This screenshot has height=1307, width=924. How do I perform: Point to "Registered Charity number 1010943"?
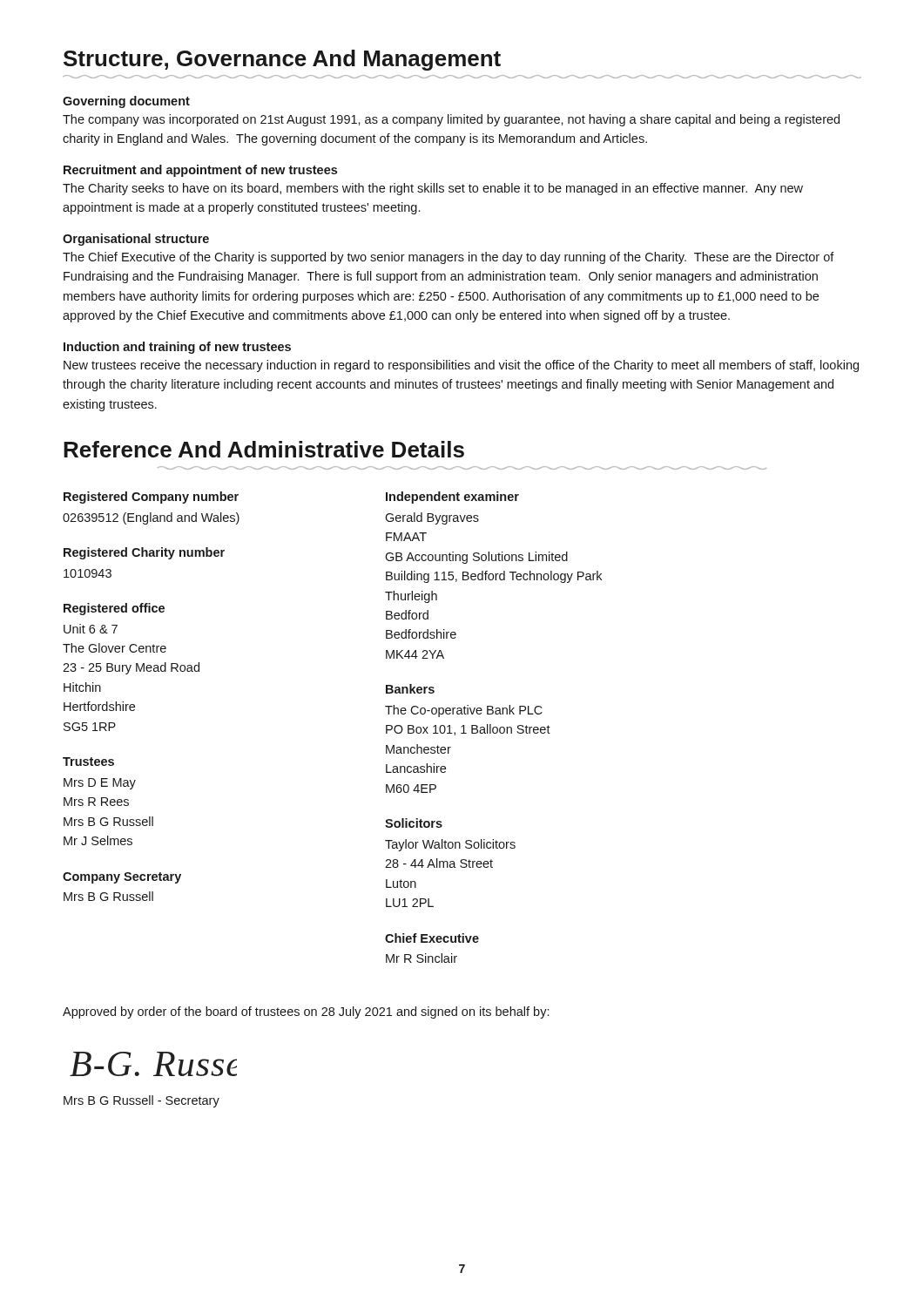tap(224, 563)
